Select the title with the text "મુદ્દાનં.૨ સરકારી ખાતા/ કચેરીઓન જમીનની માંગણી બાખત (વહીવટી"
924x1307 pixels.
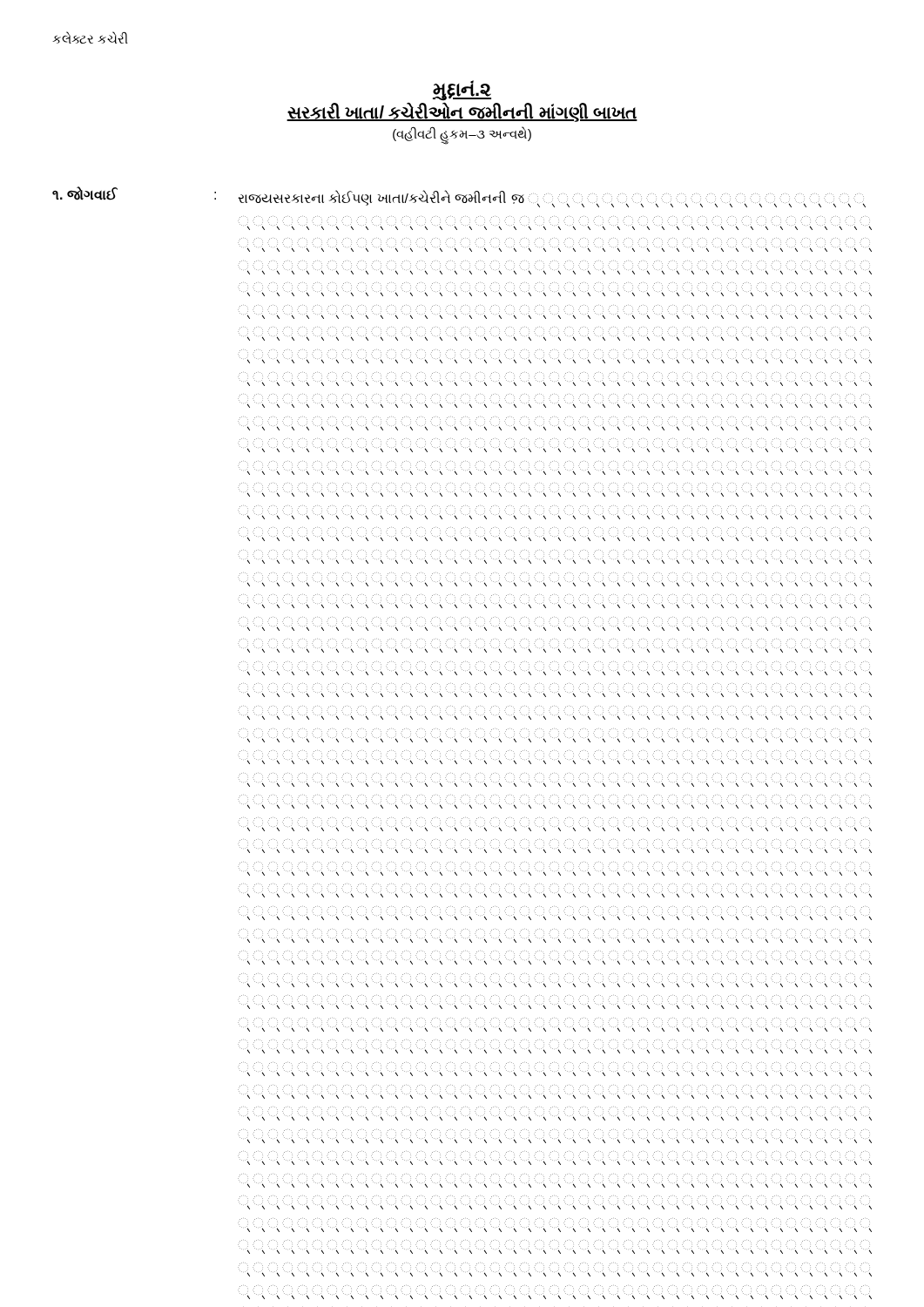[462, 110]
